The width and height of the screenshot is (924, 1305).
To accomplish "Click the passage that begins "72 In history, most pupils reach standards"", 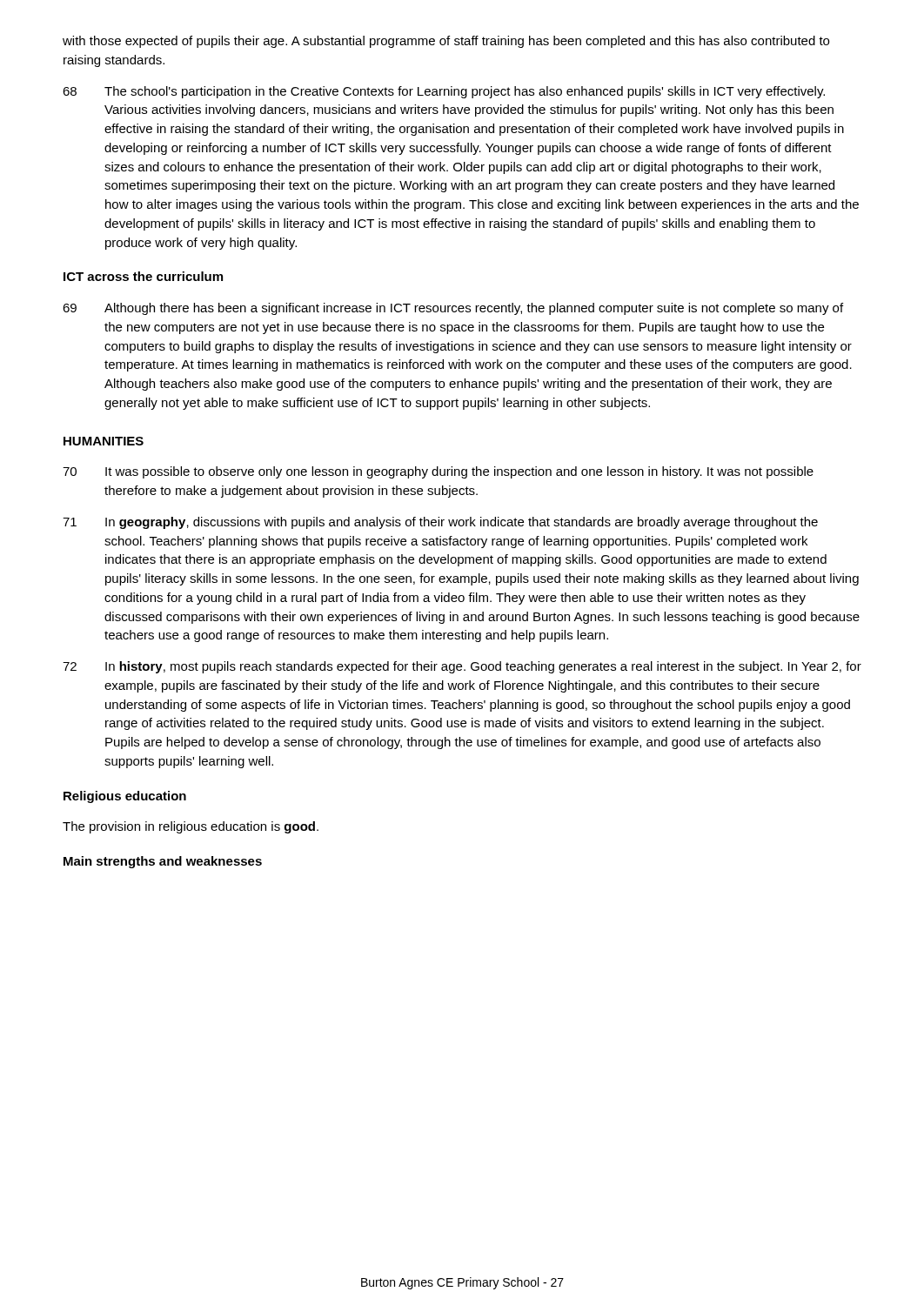I will [x=462, y=714].
